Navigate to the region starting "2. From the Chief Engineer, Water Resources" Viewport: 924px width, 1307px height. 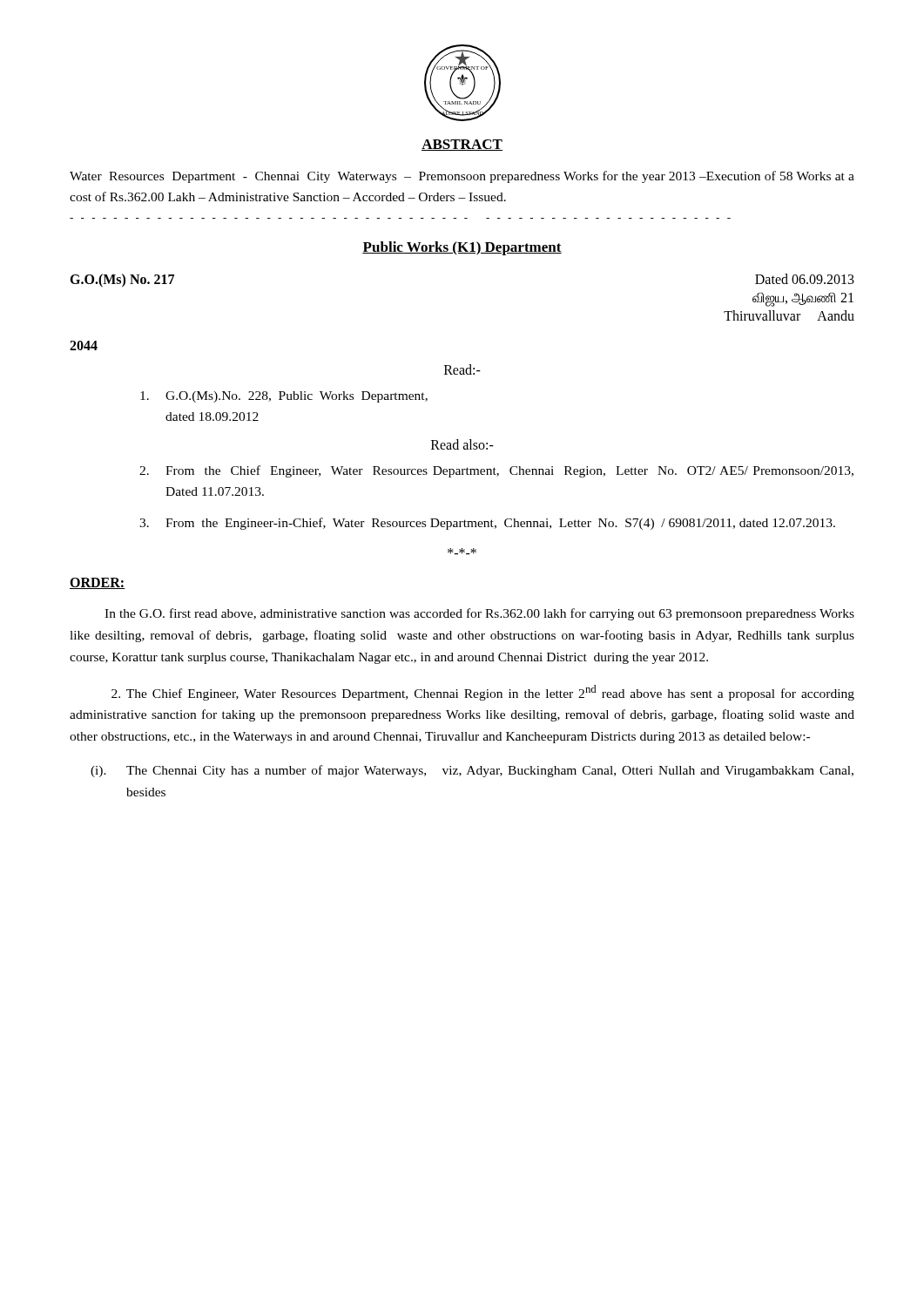(x=497, y=481)
